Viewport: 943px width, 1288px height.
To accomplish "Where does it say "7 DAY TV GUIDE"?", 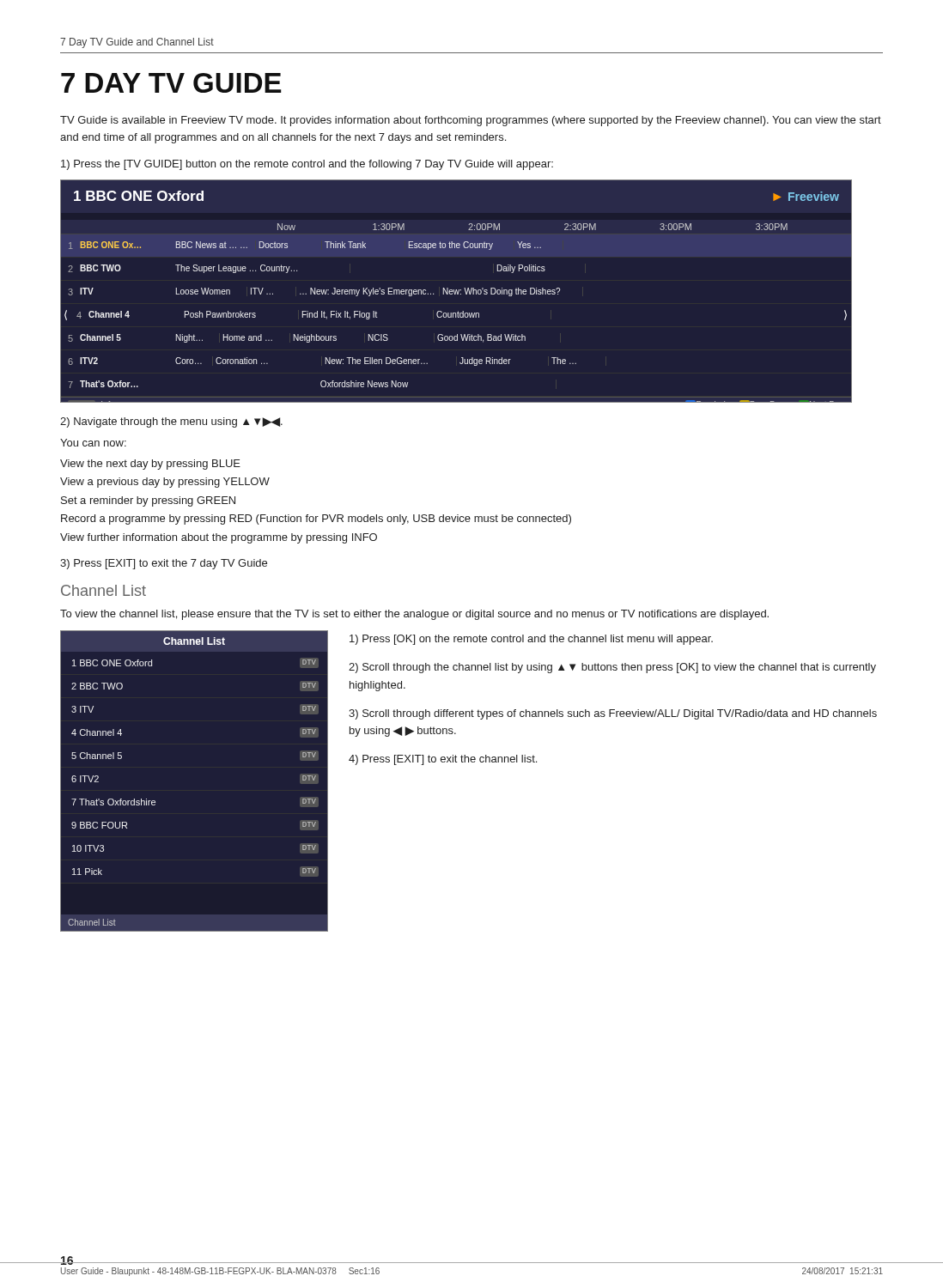I will click(x=171, y=83).
